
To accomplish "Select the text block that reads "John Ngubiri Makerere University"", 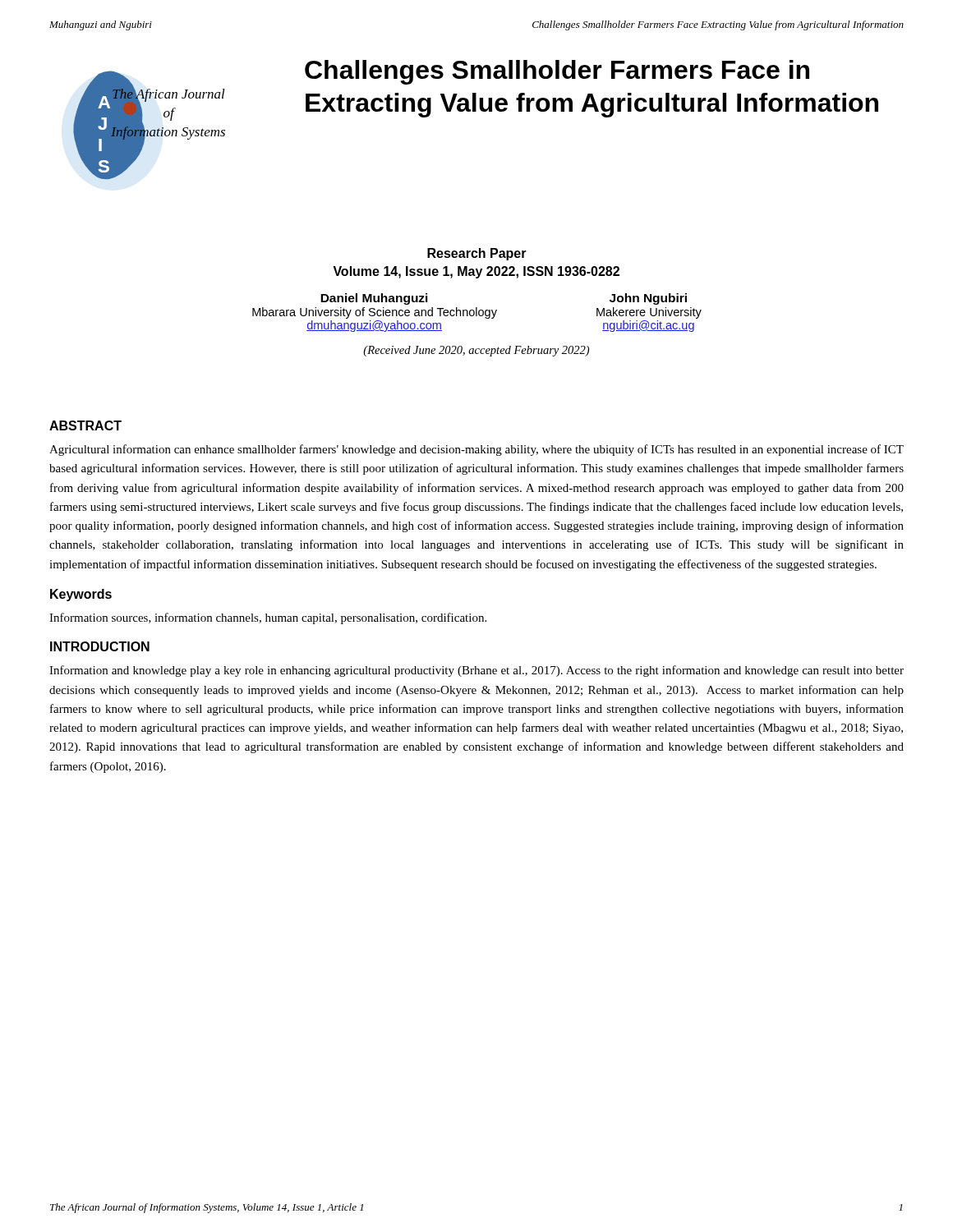I will coord(649,311).
